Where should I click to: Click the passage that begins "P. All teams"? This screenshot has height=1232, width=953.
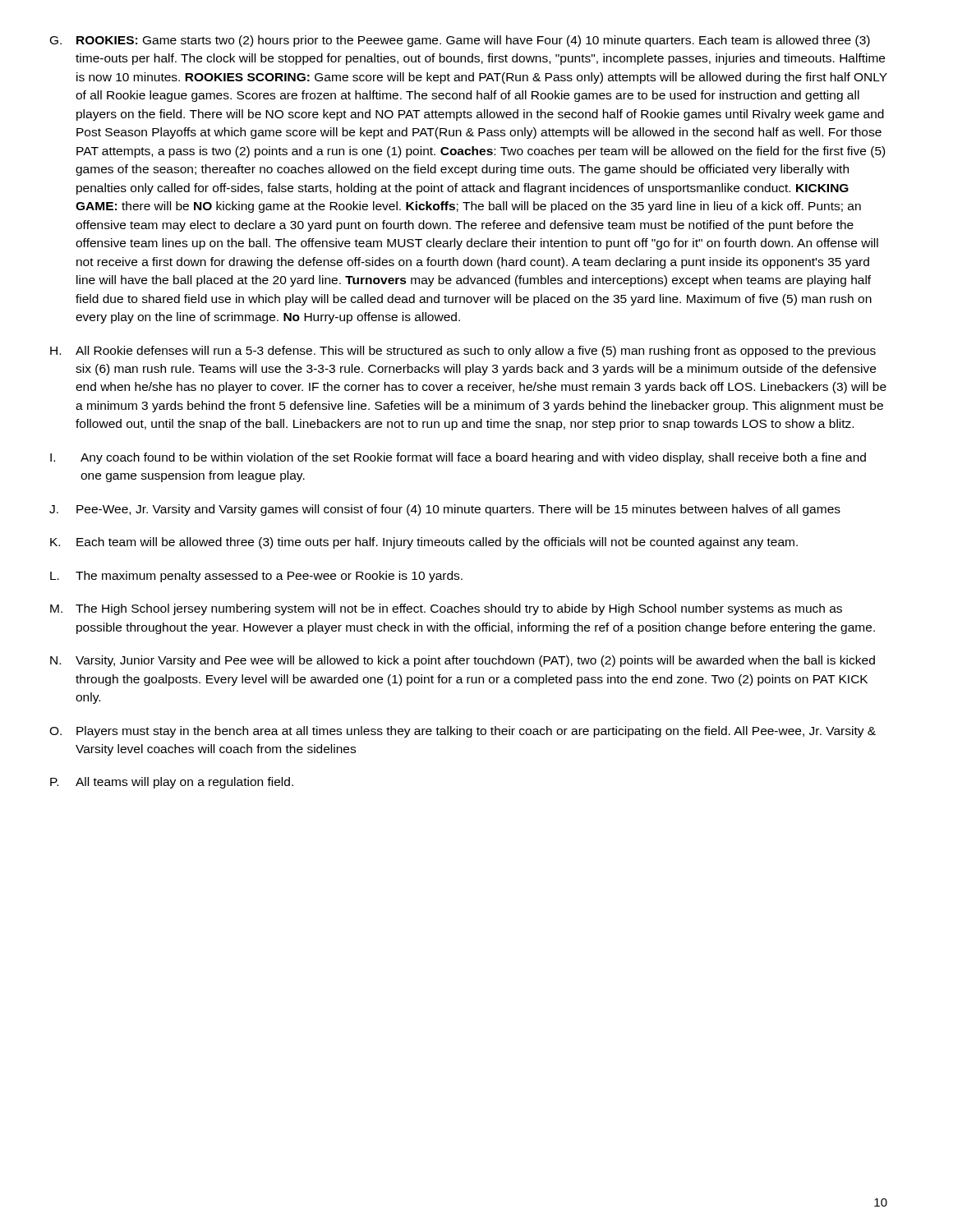click(172, 783)
